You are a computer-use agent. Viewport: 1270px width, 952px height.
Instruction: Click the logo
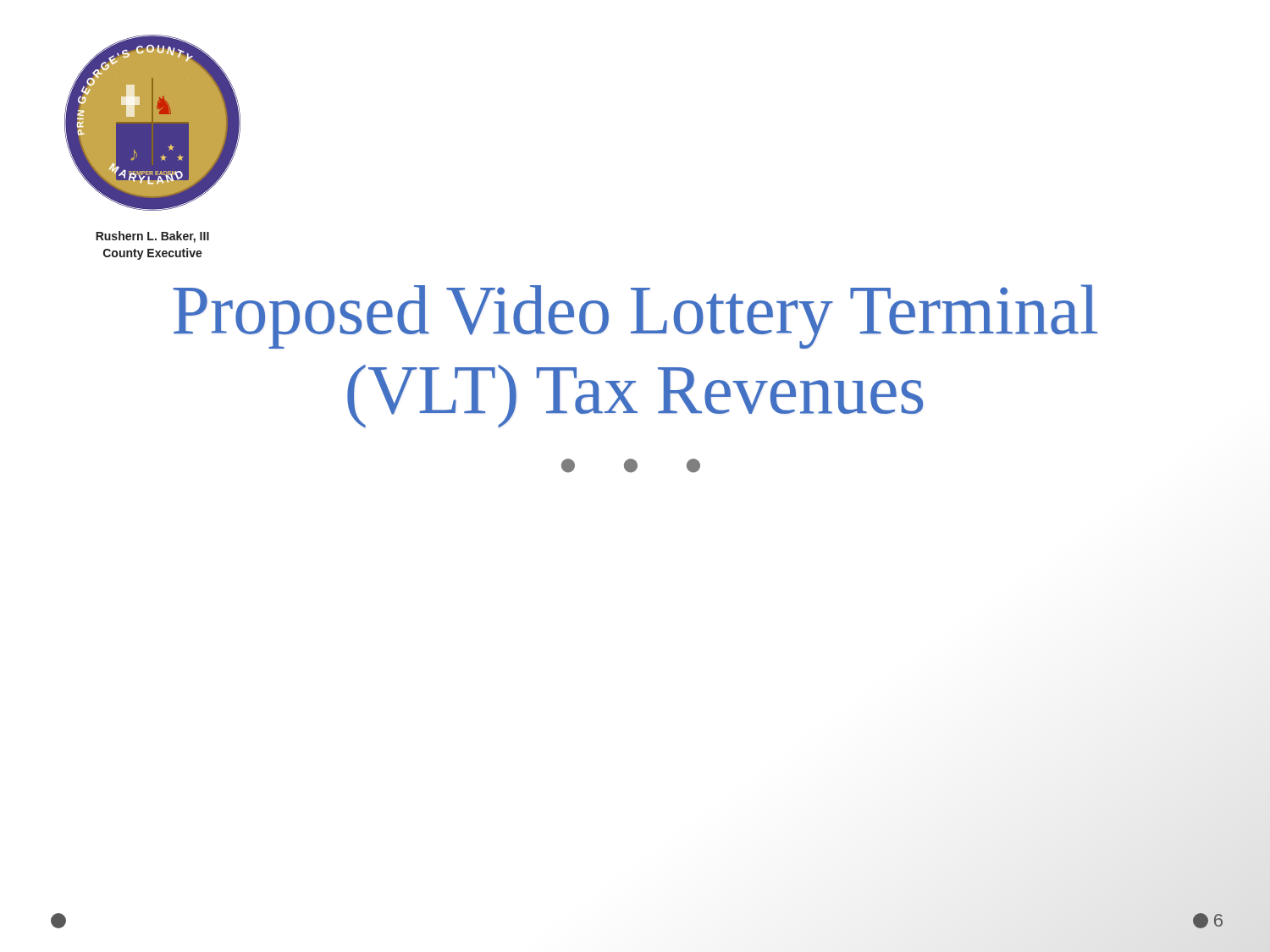152,124
